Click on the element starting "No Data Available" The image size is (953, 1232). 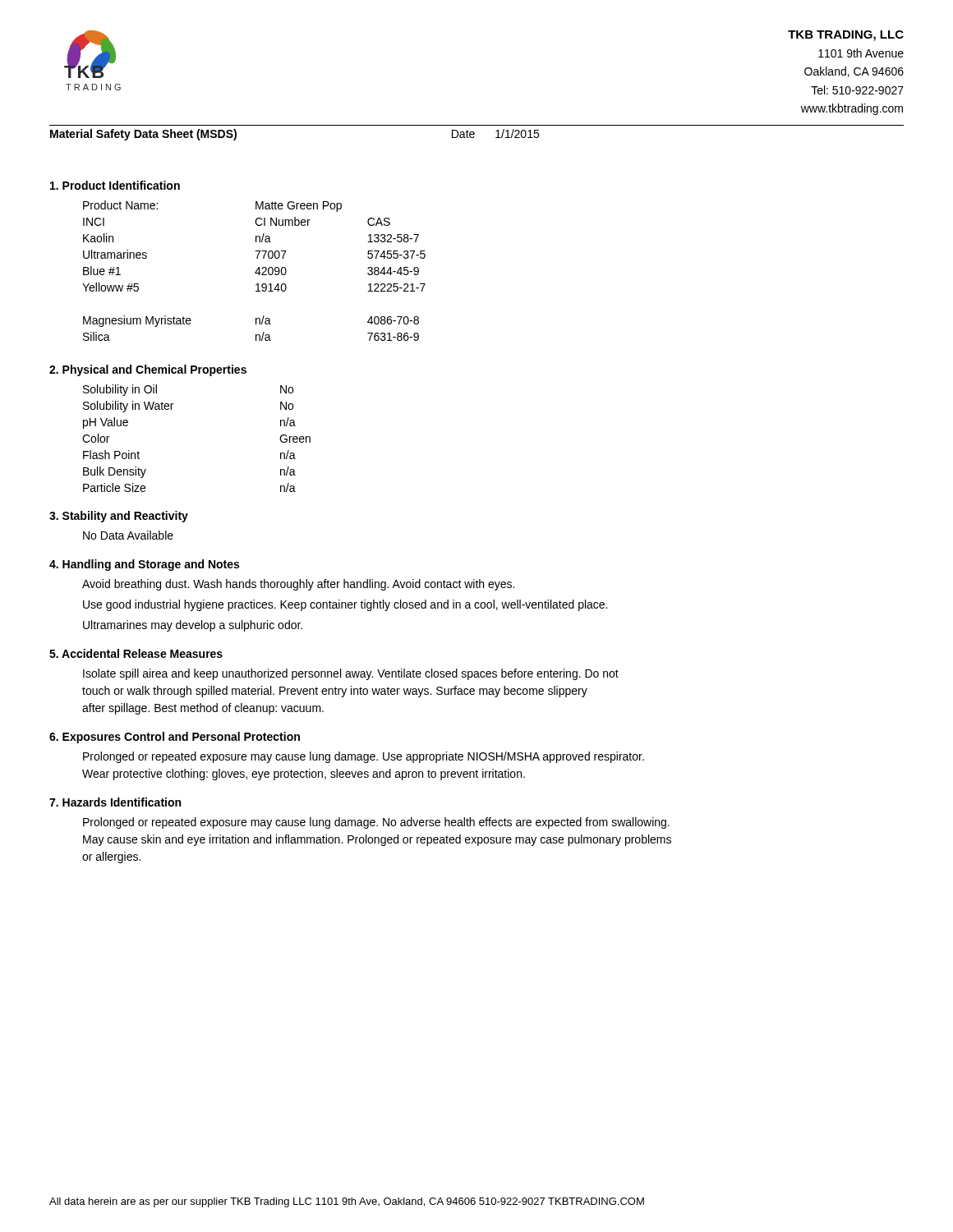[x=128, y=535]
